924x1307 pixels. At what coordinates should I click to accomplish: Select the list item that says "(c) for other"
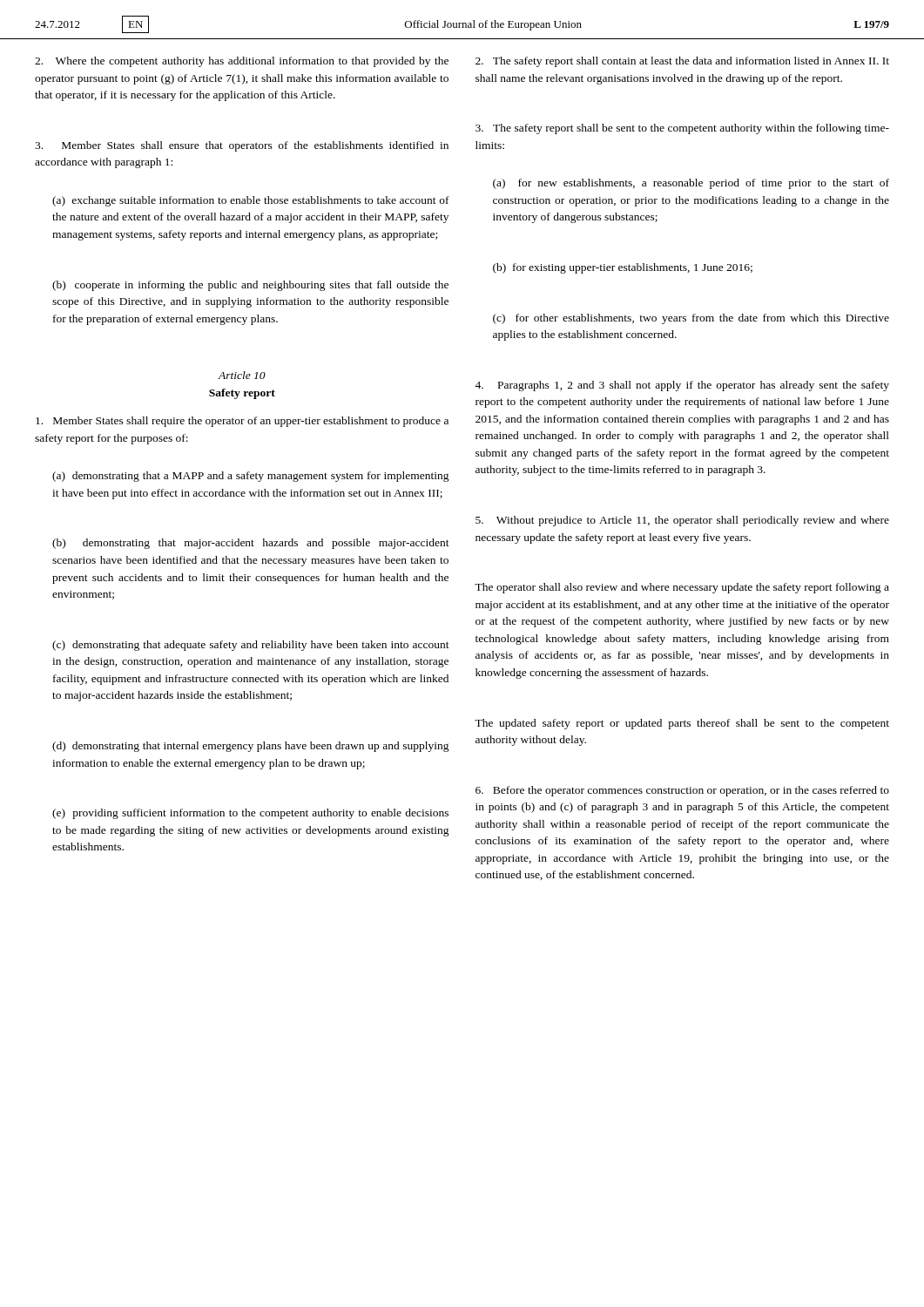691,326
